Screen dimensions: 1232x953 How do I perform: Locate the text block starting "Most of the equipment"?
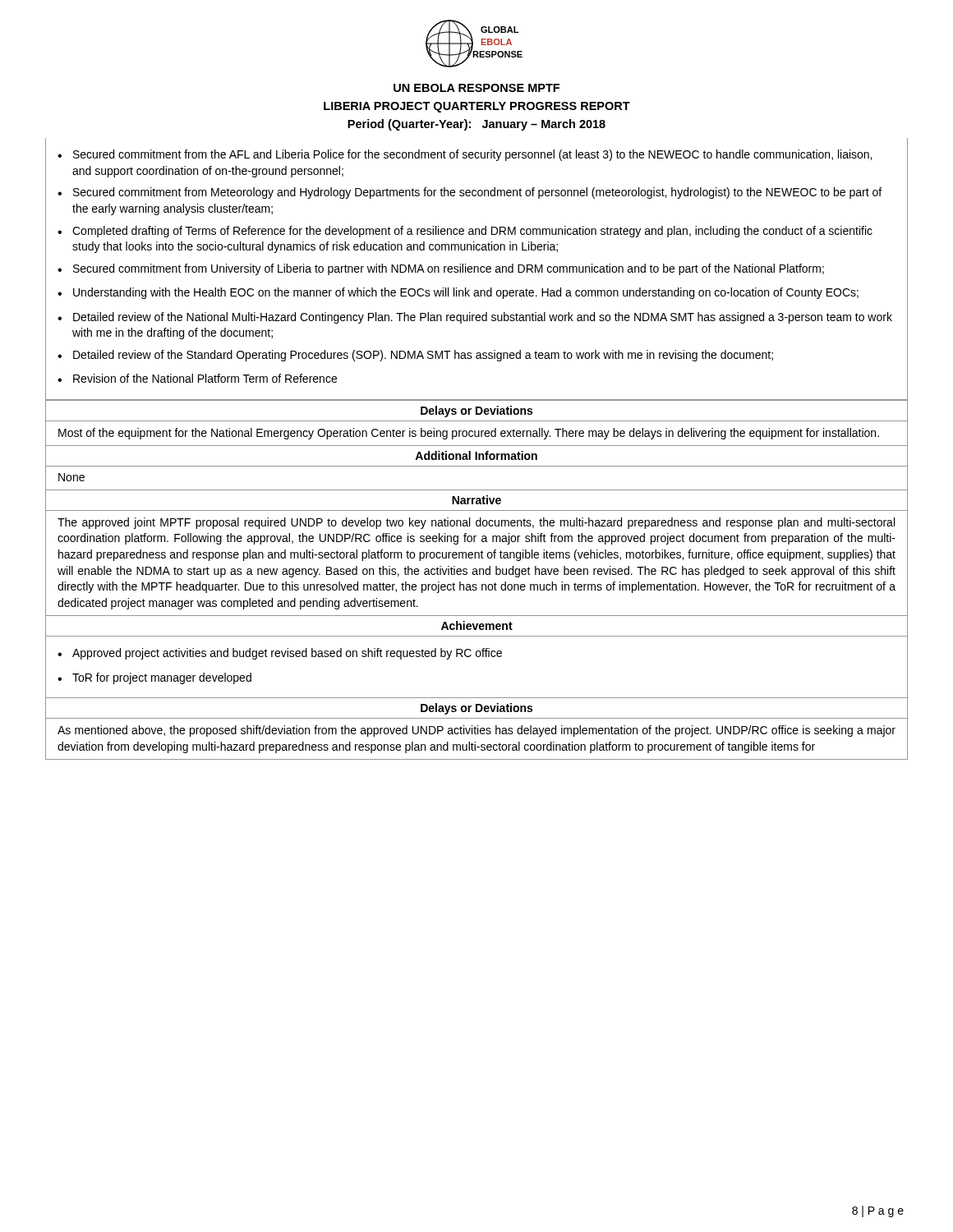pos(469,432)
